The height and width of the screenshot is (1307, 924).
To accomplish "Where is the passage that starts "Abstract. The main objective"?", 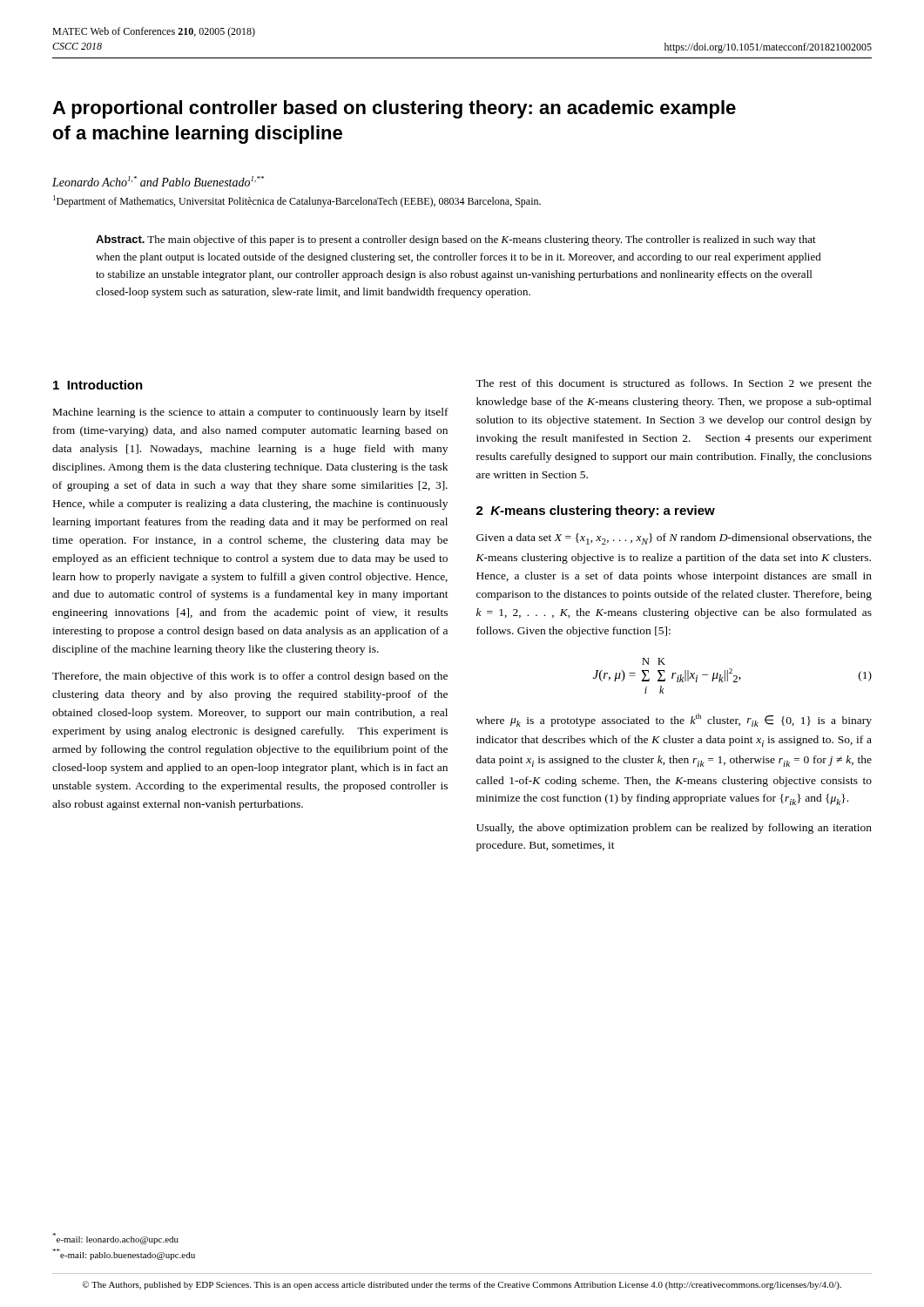I will pyautogui.click(x=458, y=266).
